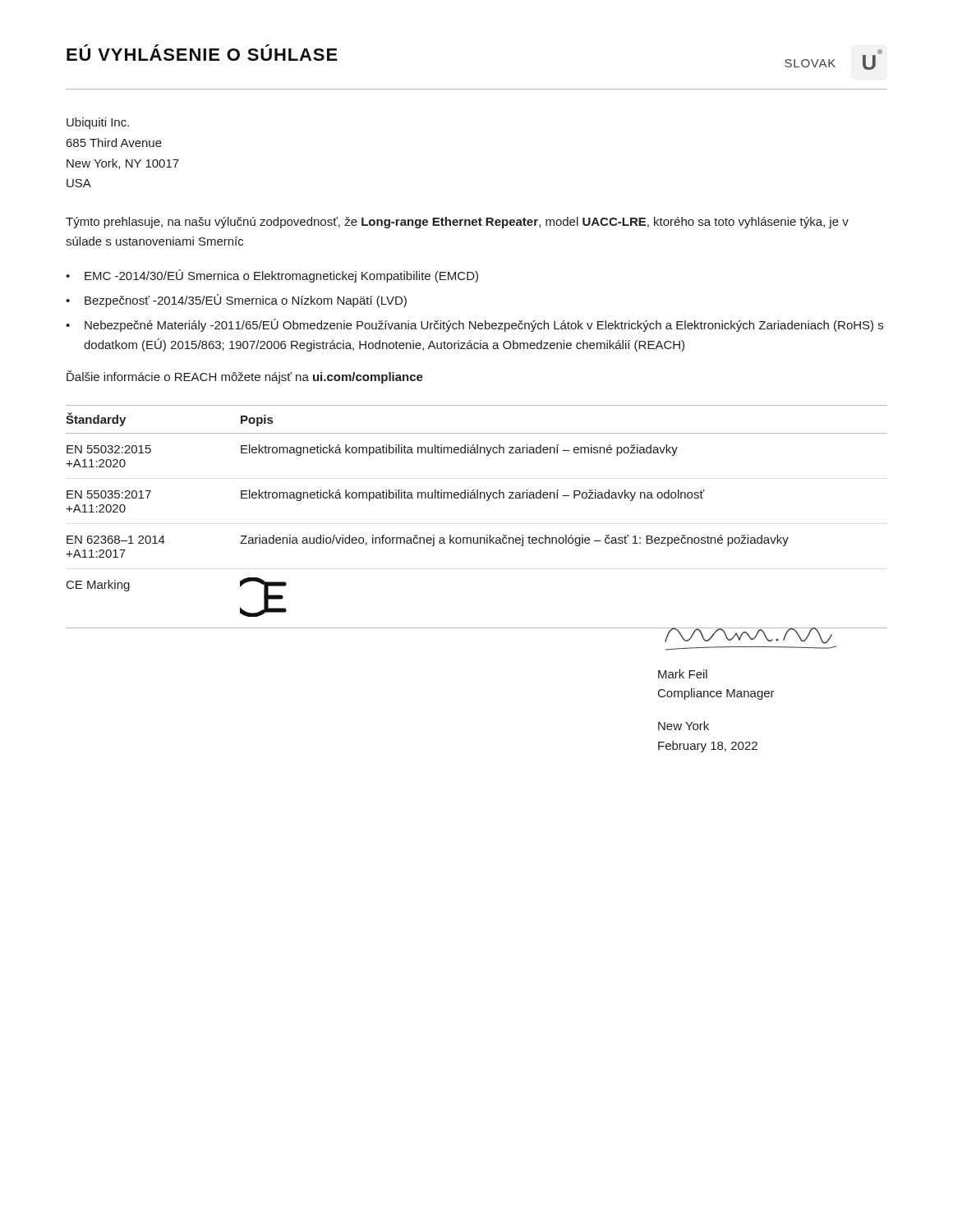Viewport: 953px width, 1232px height.
Task: Locate the table
Action: [476, 517]
